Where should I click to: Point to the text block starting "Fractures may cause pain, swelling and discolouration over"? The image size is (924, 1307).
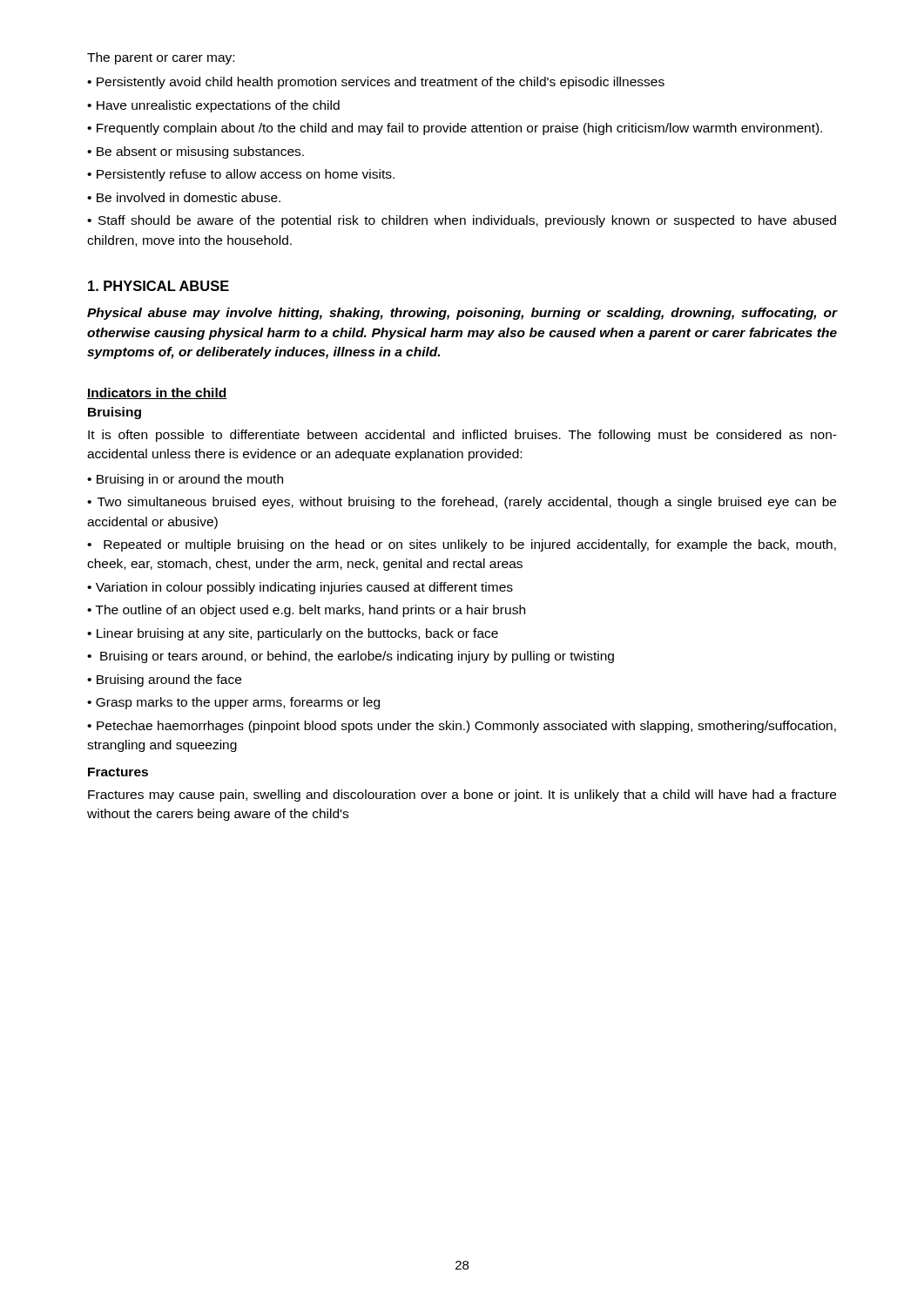[462, 804]
